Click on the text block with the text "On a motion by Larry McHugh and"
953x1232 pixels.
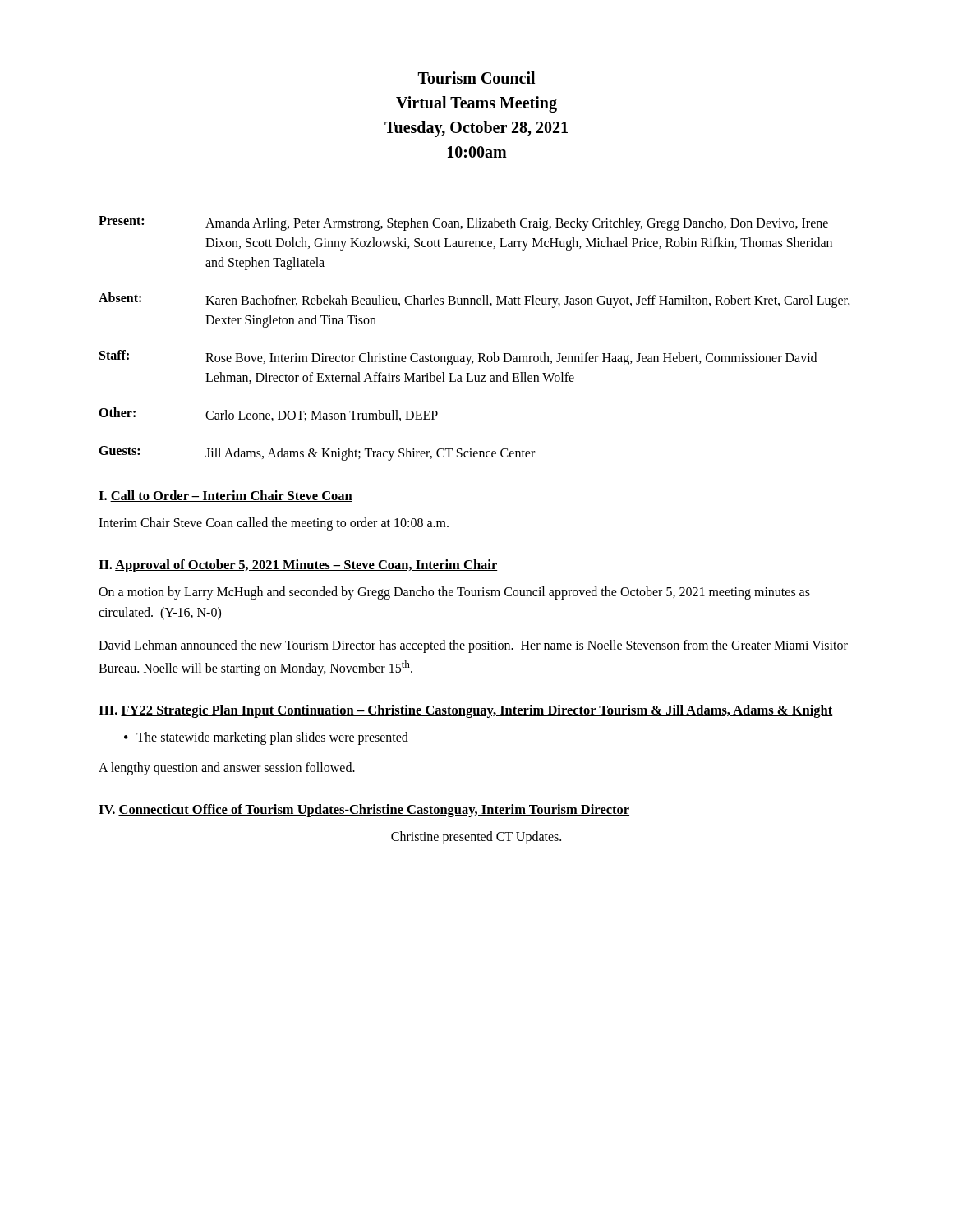(454, 602)
